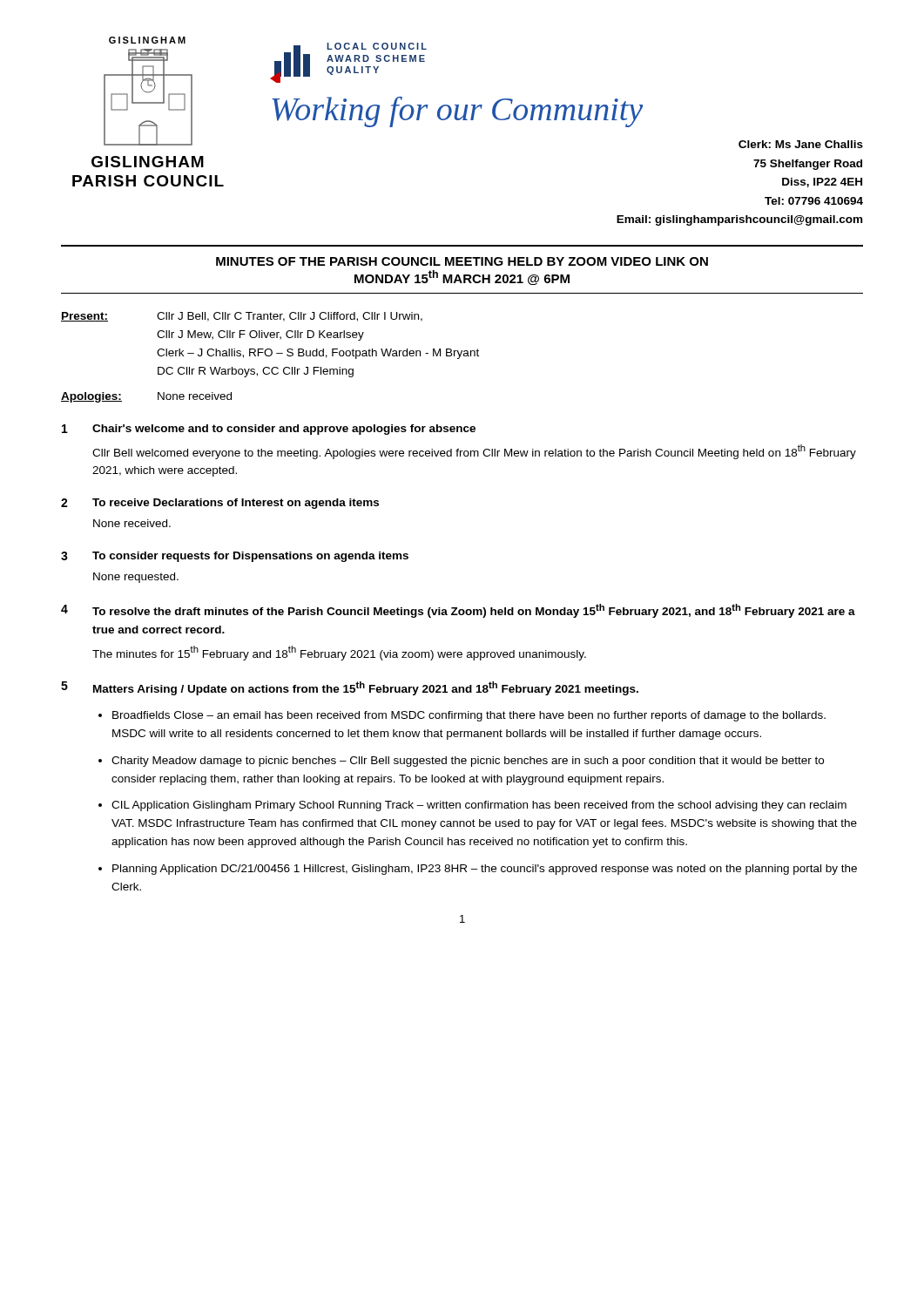The height and width of the screenshot is (1307, 924).
Task: Find the list item with the text "5 Matters Arising / Update"
Action: (x=462, y=689)
